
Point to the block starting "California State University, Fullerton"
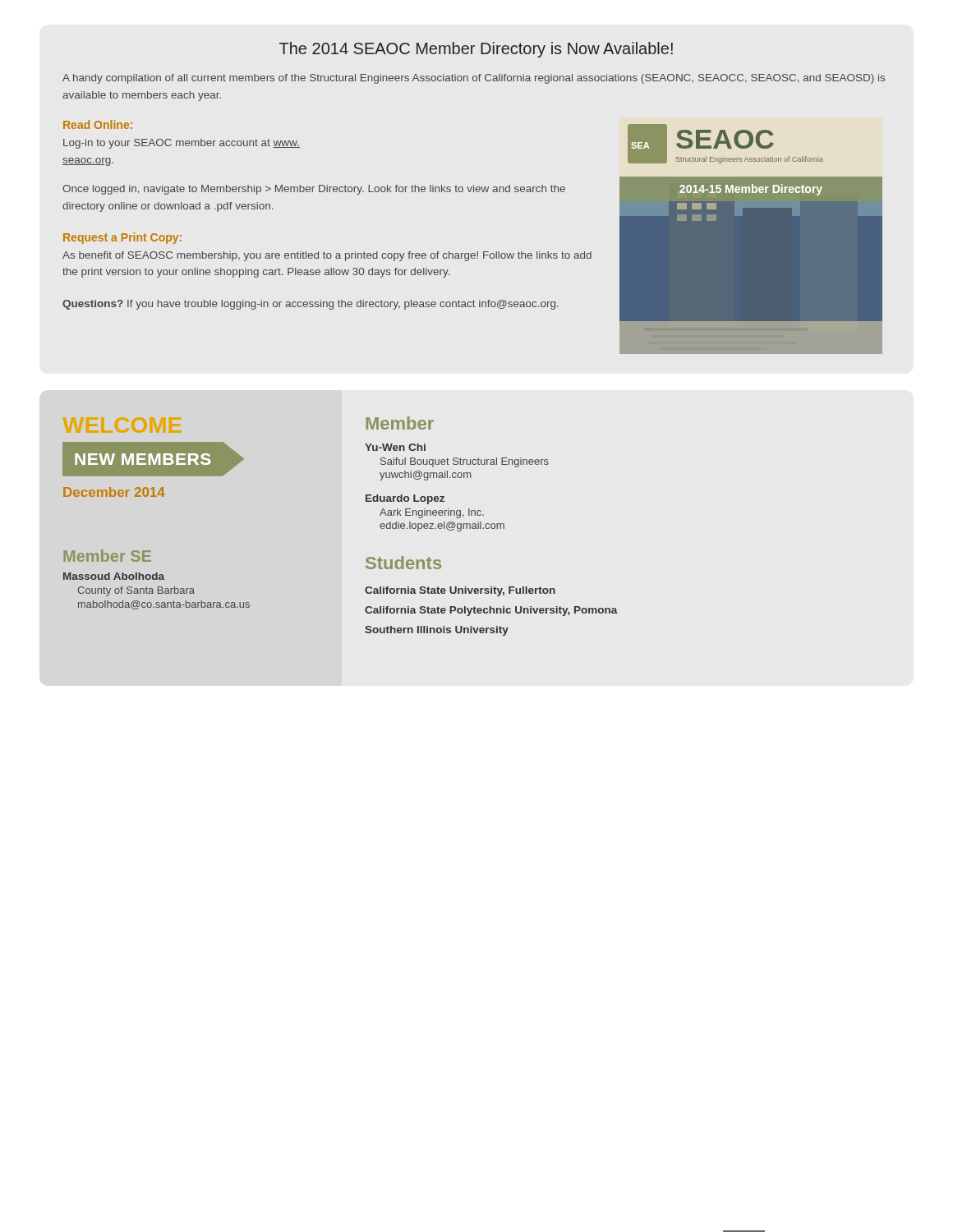[628, 610]
